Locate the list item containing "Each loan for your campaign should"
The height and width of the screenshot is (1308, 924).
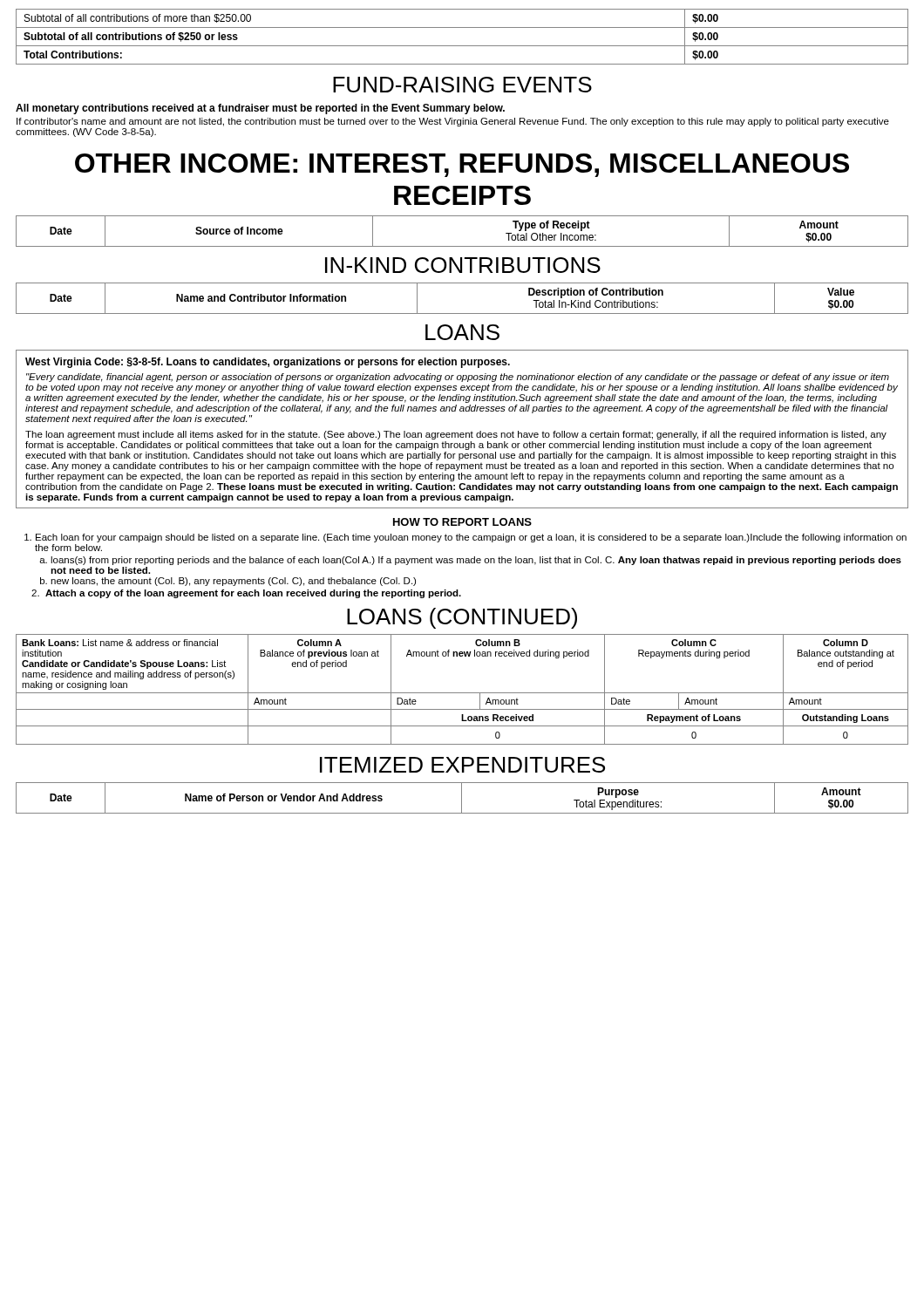pos(462,559)
